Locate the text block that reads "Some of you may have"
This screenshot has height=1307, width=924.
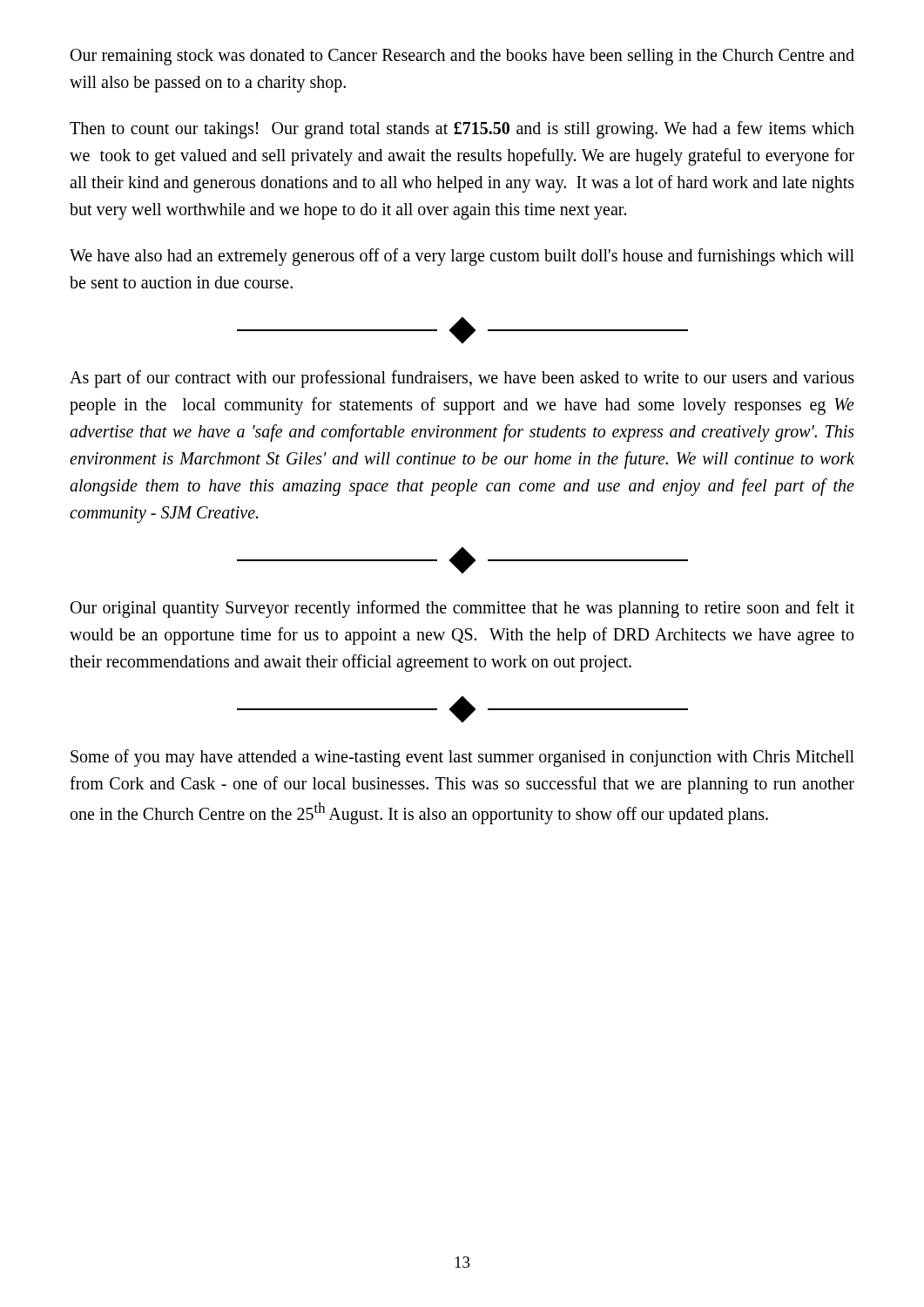462,785
